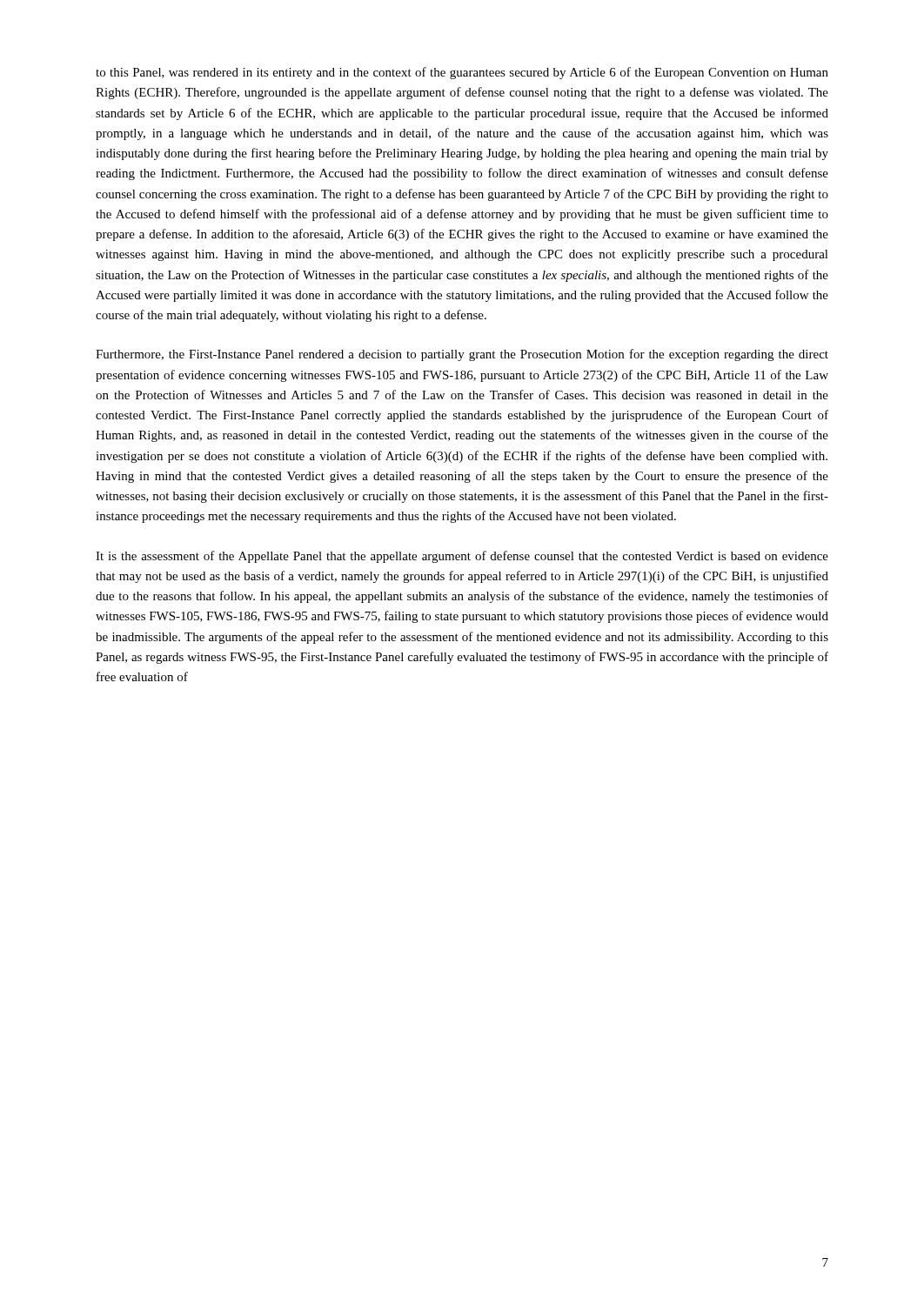
Task: Find the block starting "to this Panel, was rendered in its entirety"
Action: [462, 194]
